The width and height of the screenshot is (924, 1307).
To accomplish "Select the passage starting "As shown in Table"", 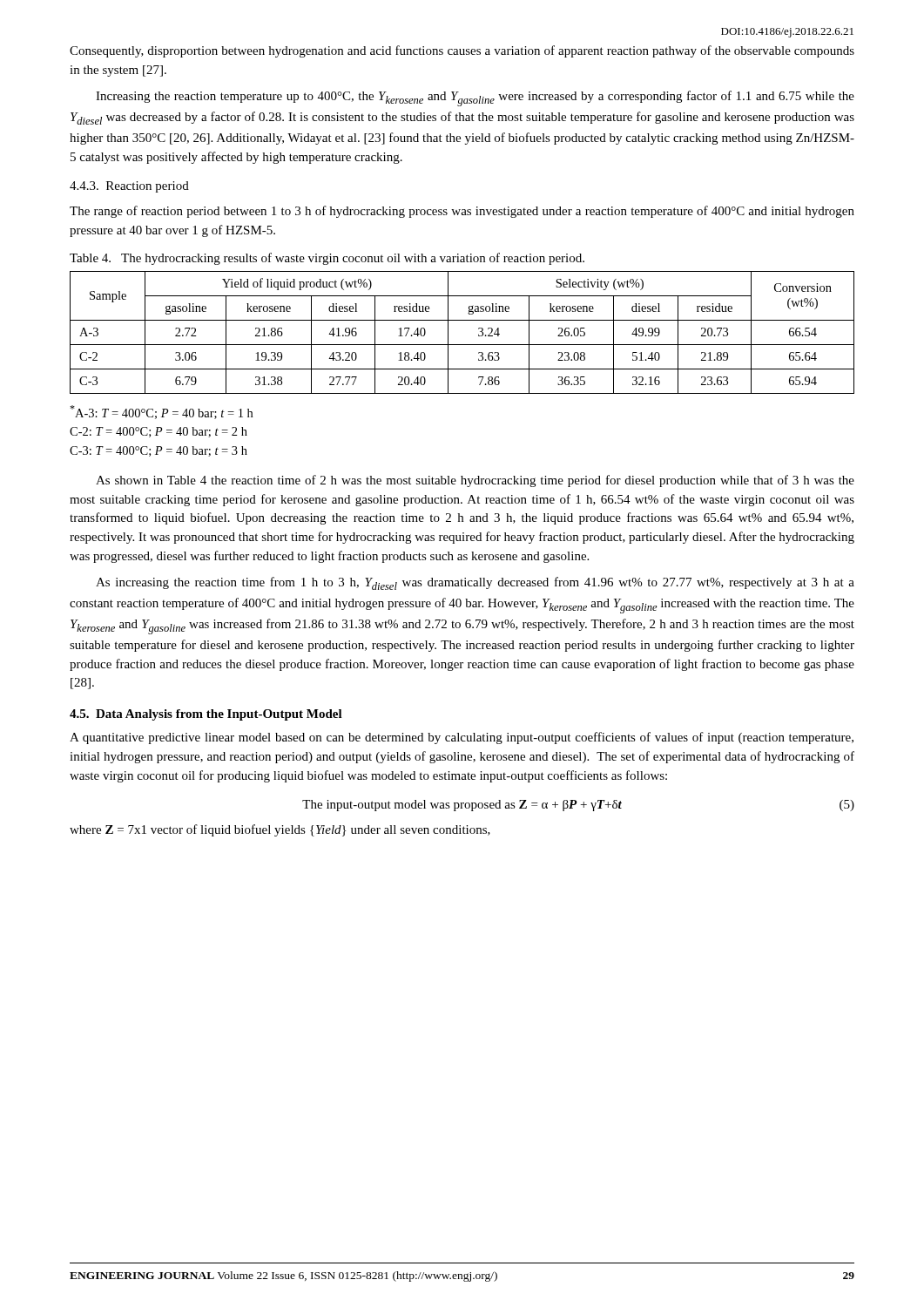I will (x=462, y=582).
